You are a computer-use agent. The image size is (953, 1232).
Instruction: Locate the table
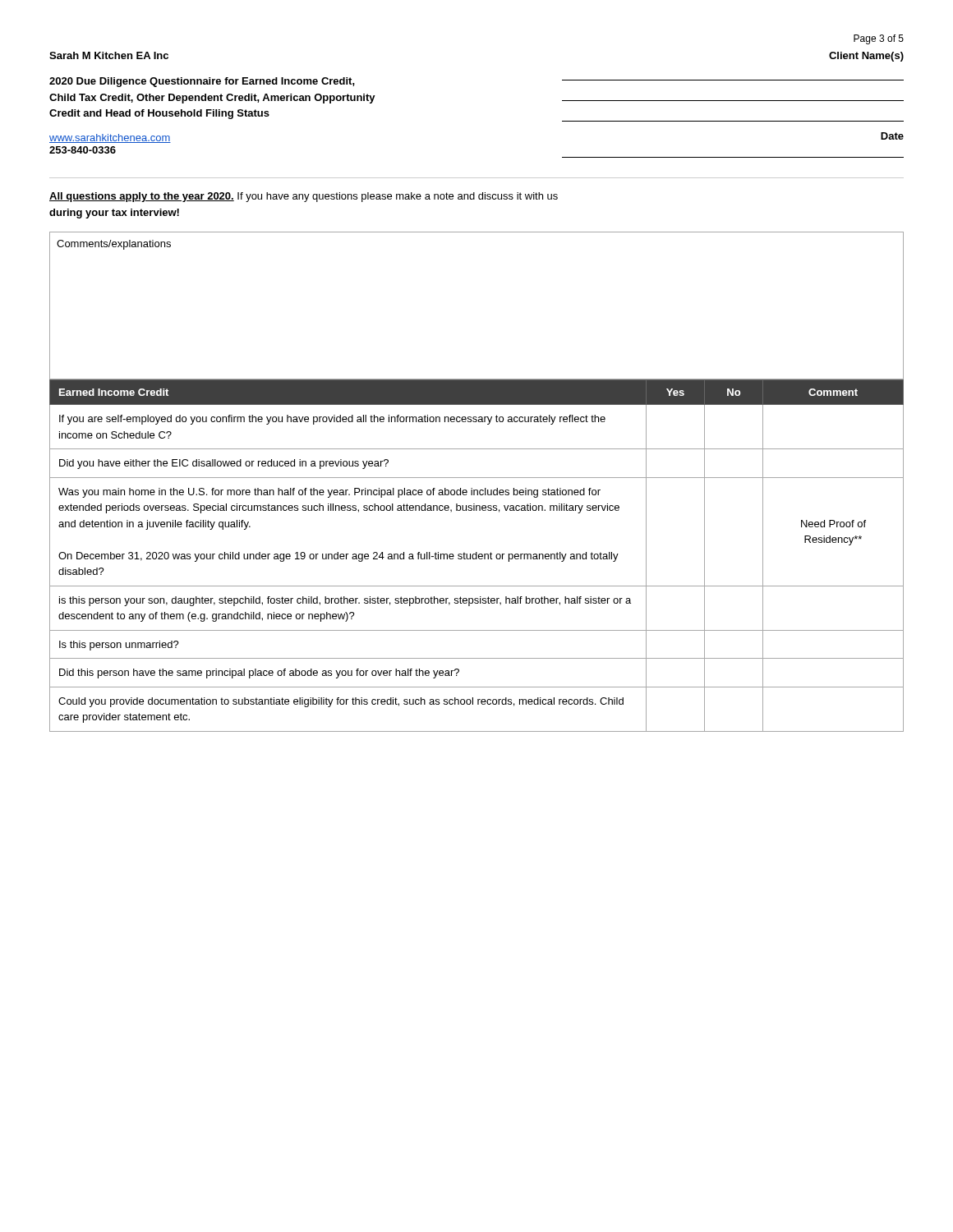pos(476,555)
